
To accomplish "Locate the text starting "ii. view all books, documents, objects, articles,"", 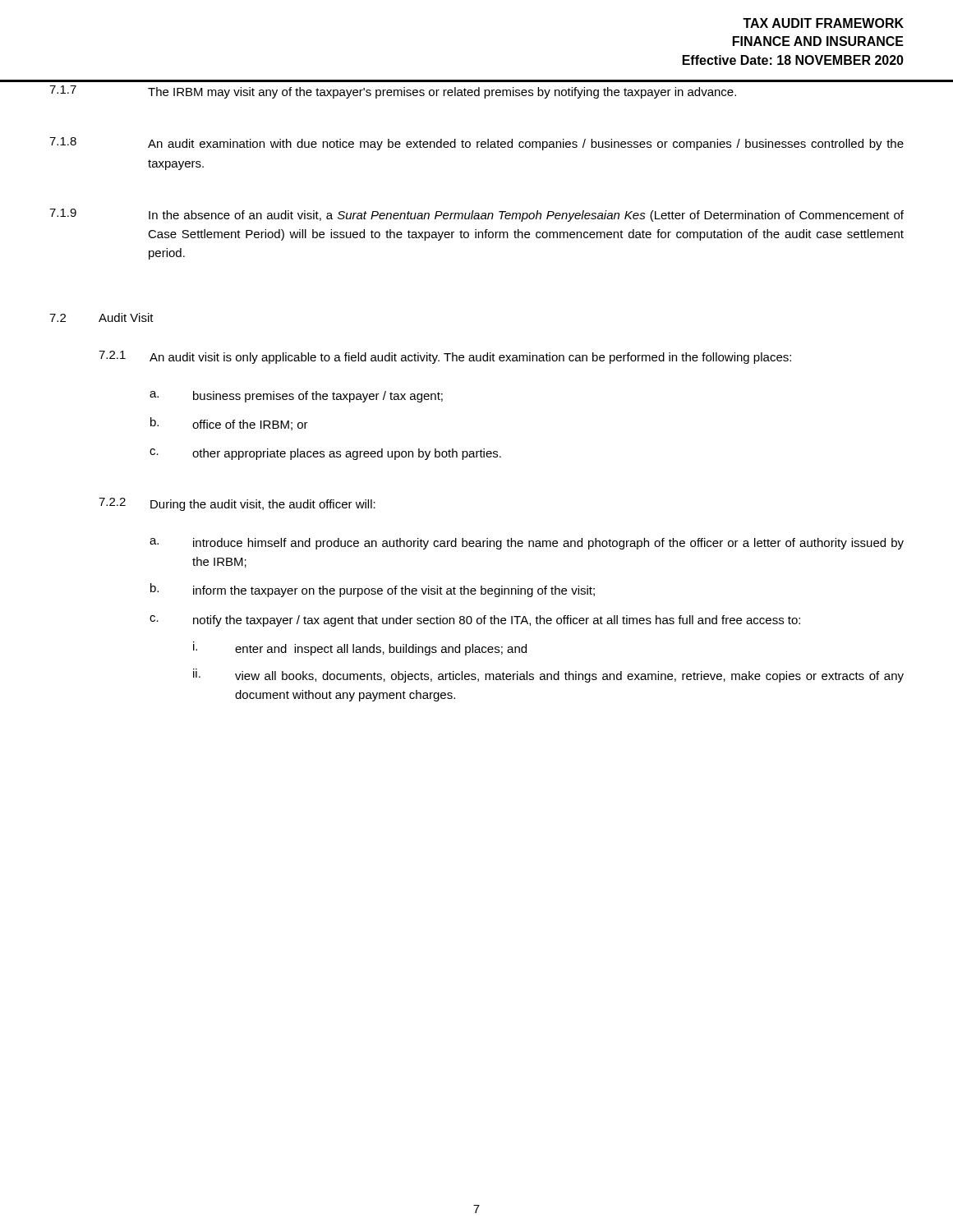I will coord(548,685).
